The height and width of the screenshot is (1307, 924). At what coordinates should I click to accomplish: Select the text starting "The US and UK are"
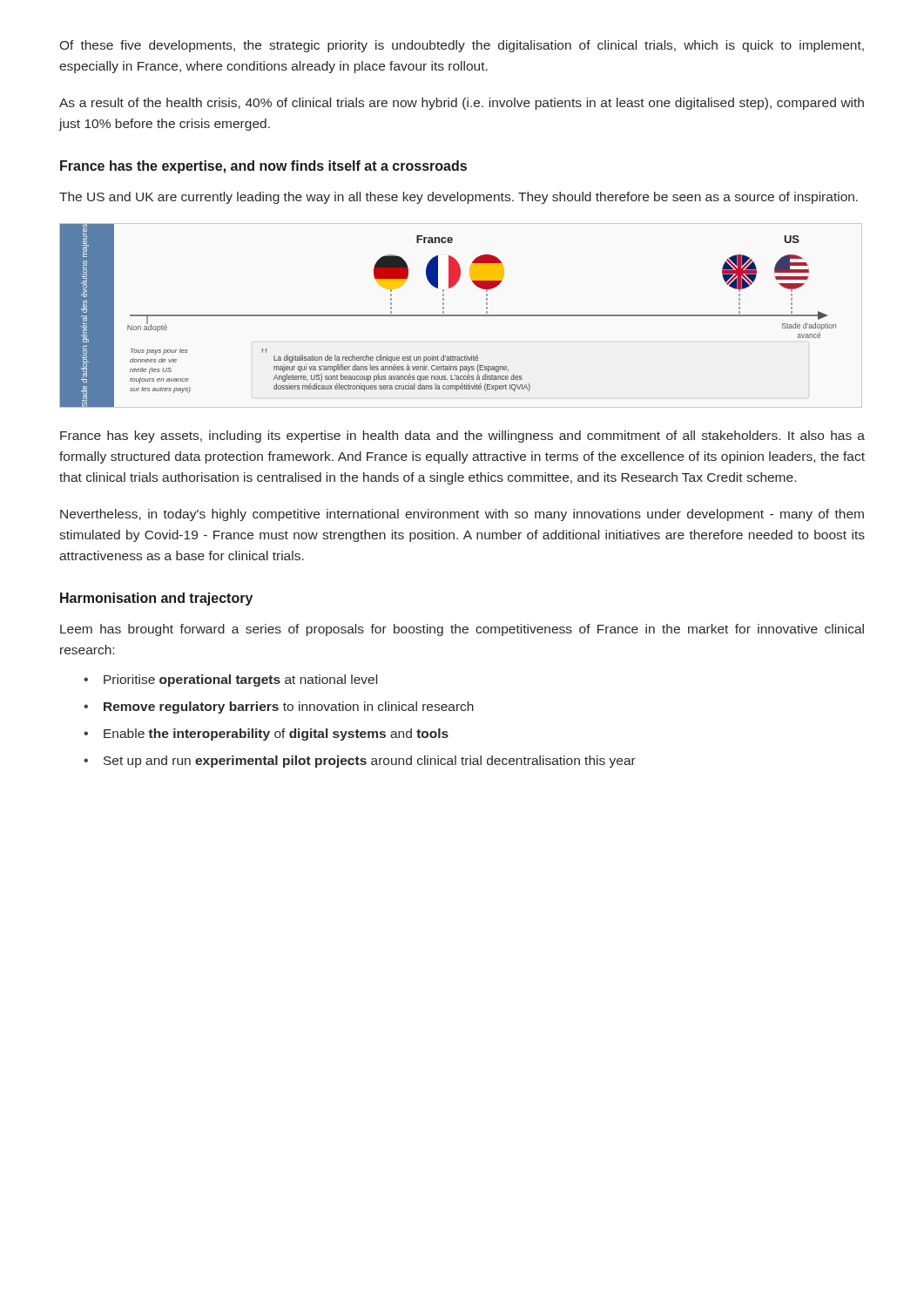point(459,197)
